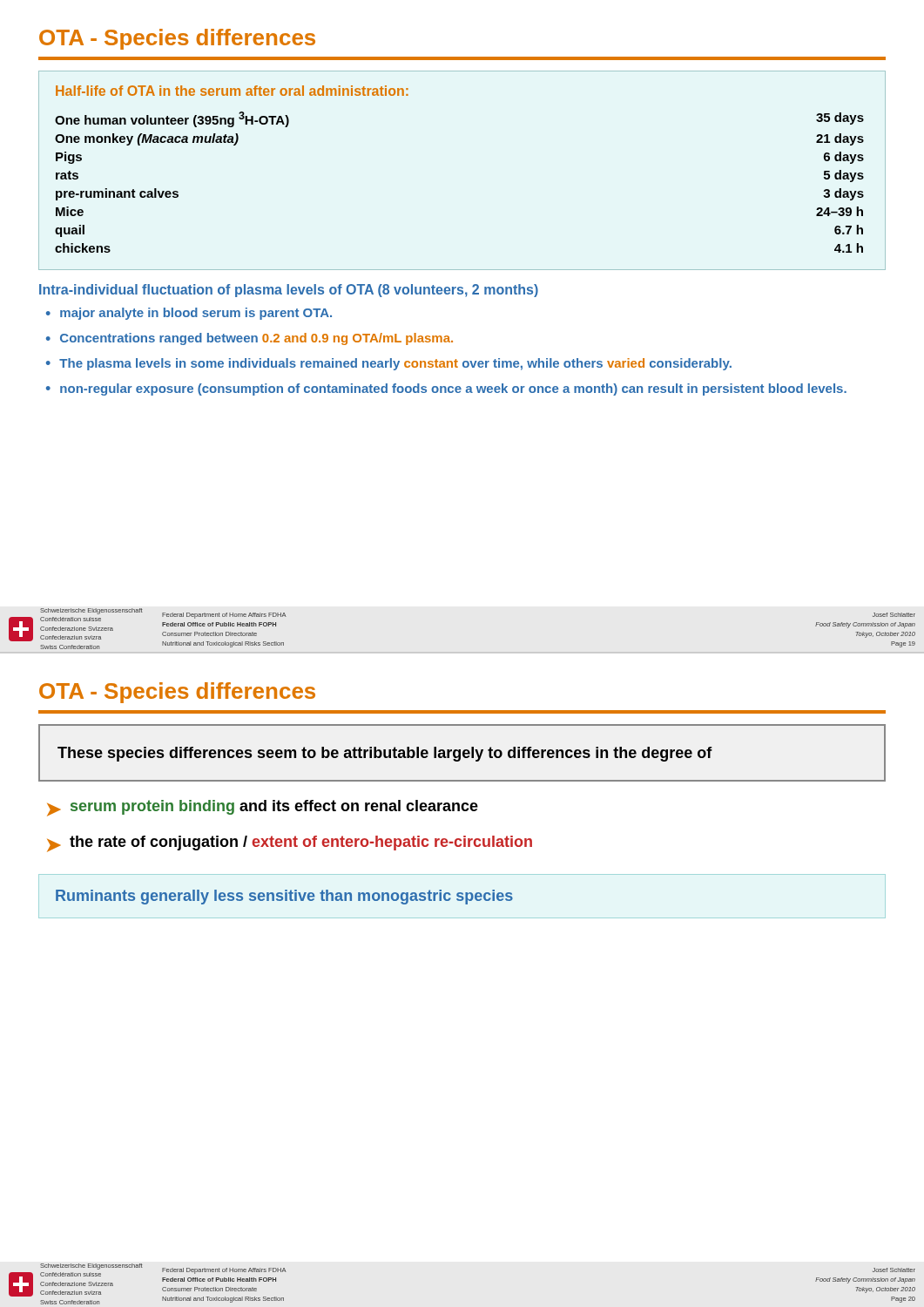Locate a table
Screen dimensions: 1307x924
click(x=462, y=170)
